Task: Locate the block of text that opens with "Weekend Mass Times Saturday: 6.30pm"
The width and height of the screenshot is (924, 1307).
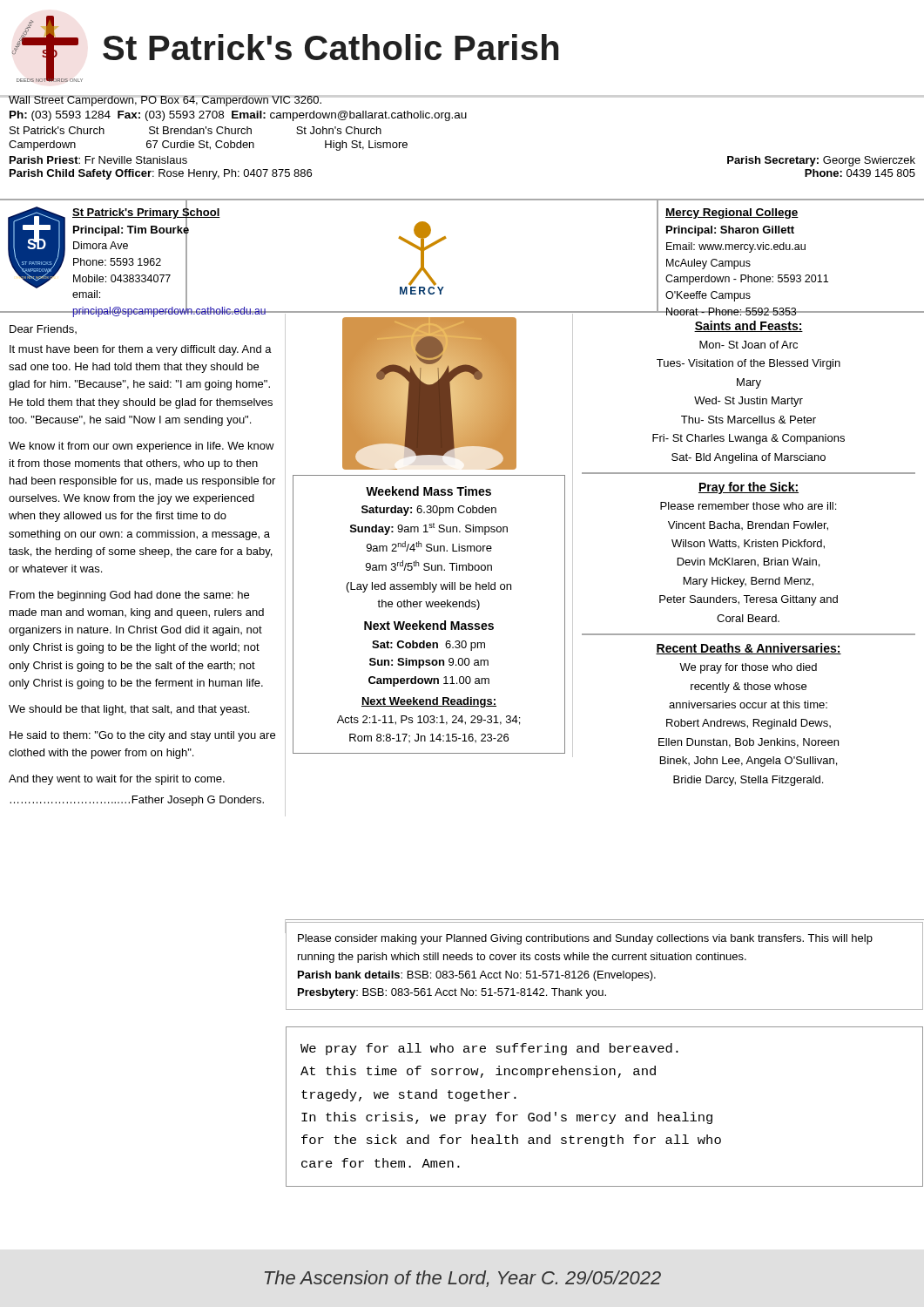Action: [429, 614]
